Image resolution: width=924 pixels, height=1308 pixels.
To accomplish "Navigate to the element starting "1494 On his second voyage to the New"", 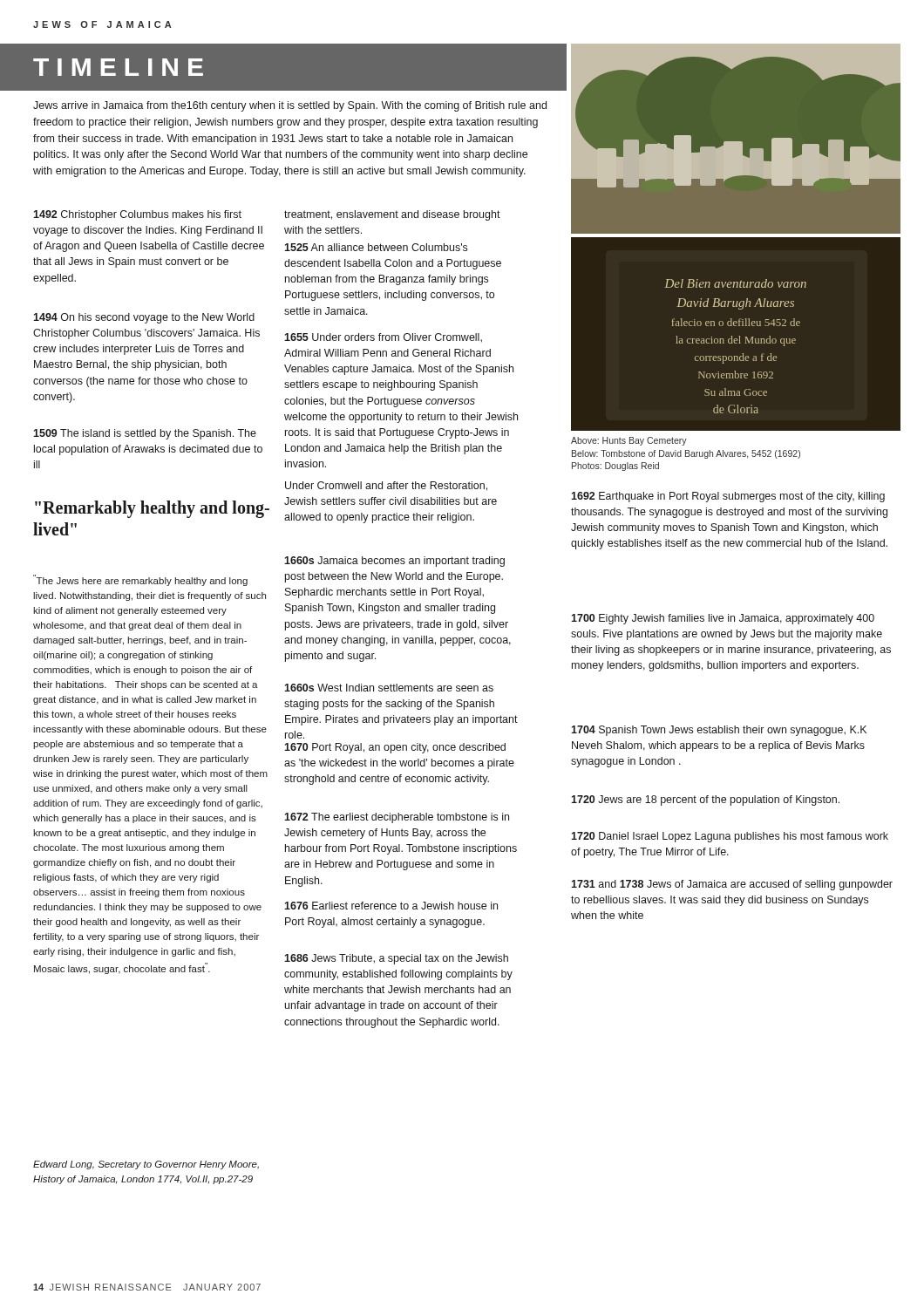I will click(147, 357).
